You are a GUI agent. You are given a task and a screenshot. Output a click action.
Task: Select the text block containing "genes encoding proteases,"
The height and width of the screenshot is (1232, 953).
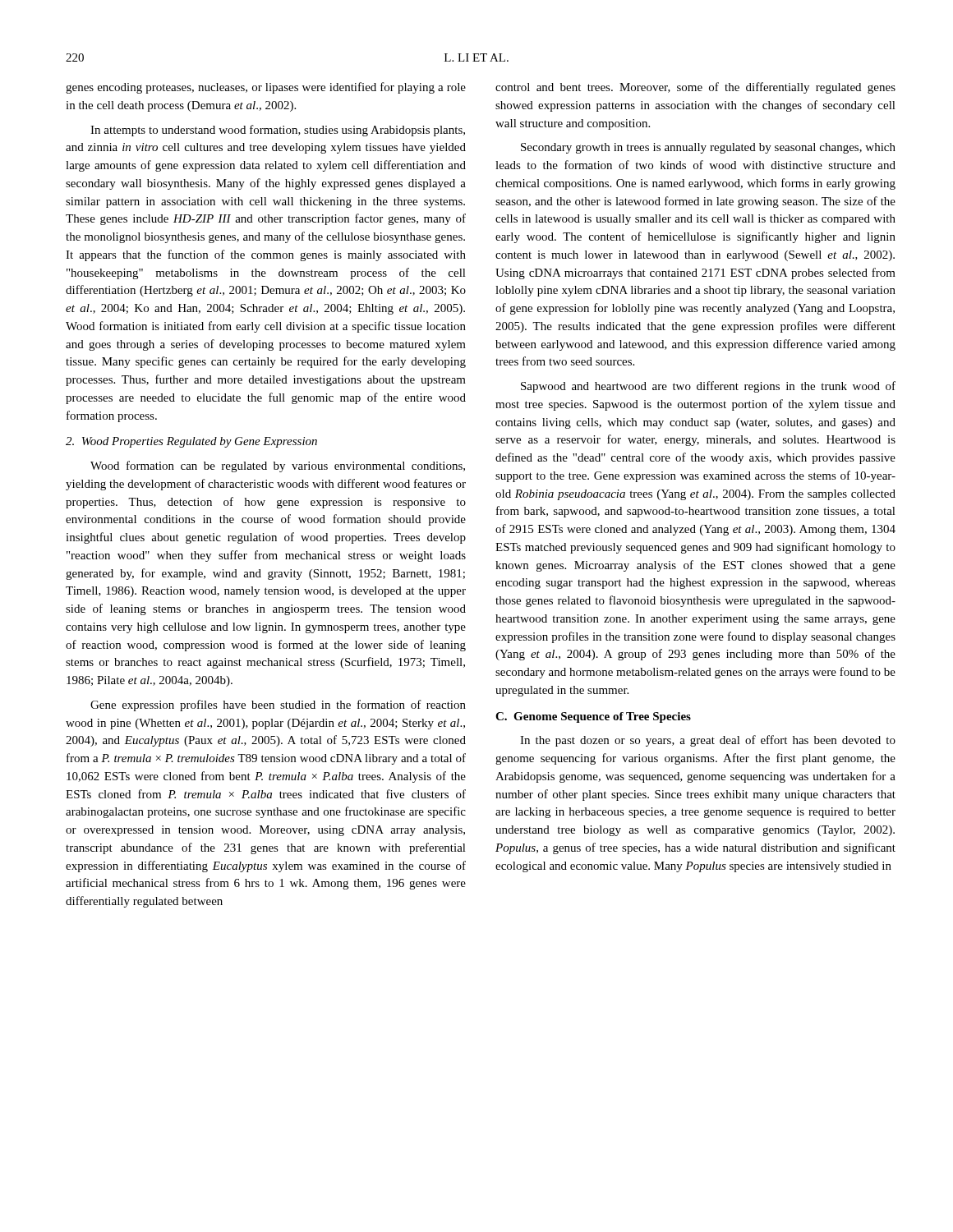[266, 97]
